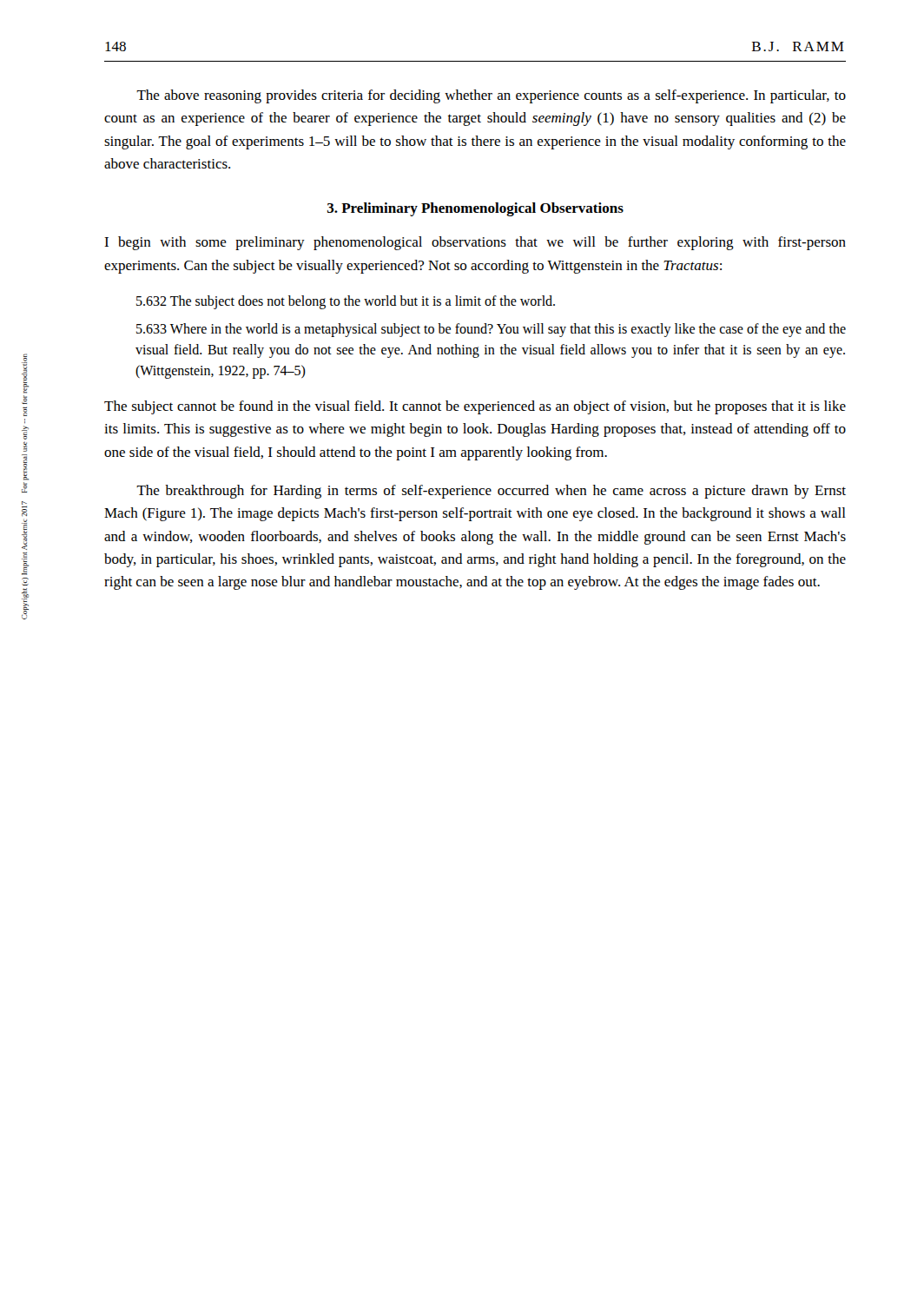Viewport: 924px width, 1303px height.
Task: Find the block on this page that starts "The breakthrough for"
Action: click(475, 537)
